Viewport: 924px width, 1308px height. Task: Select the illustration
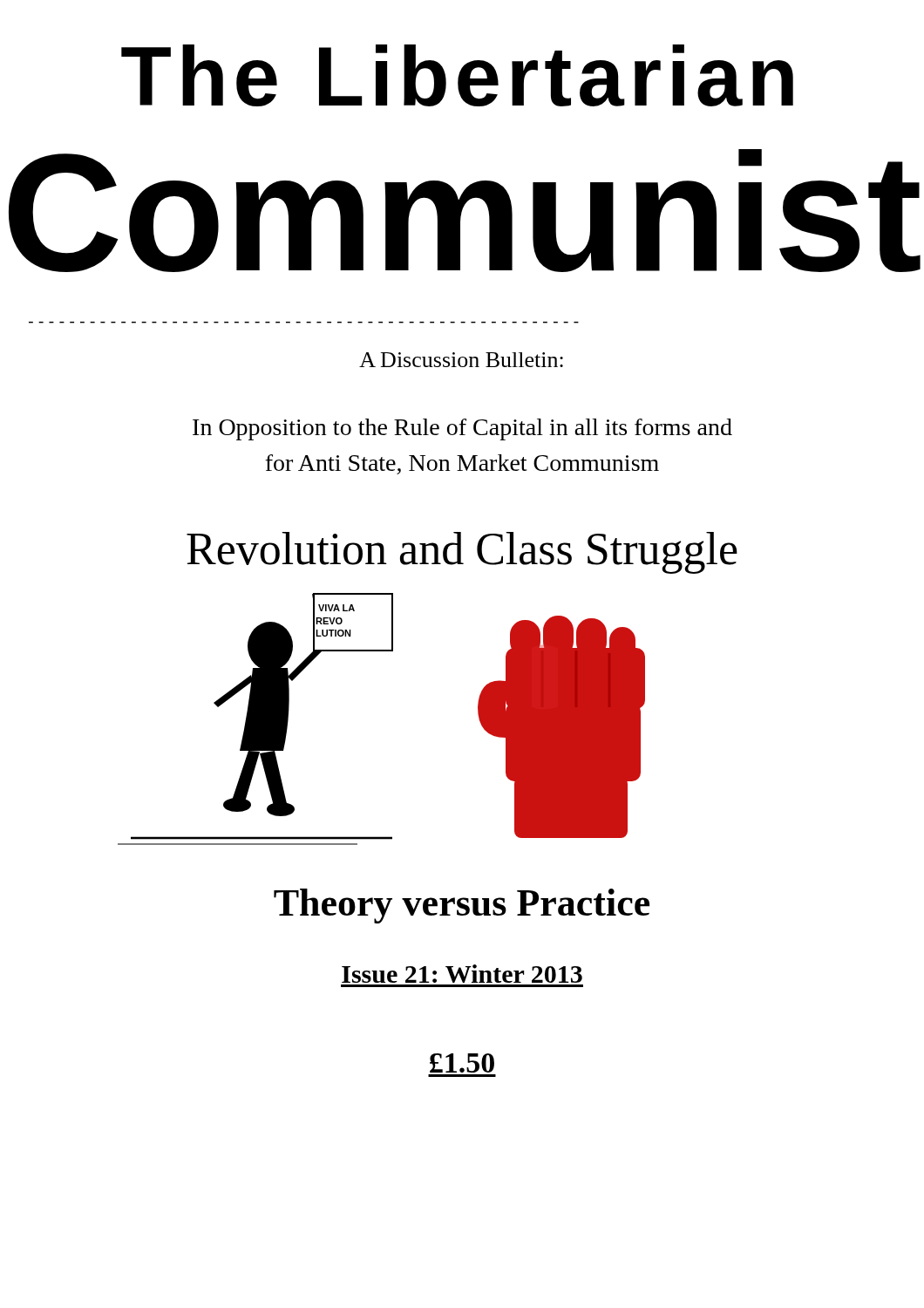462,725
